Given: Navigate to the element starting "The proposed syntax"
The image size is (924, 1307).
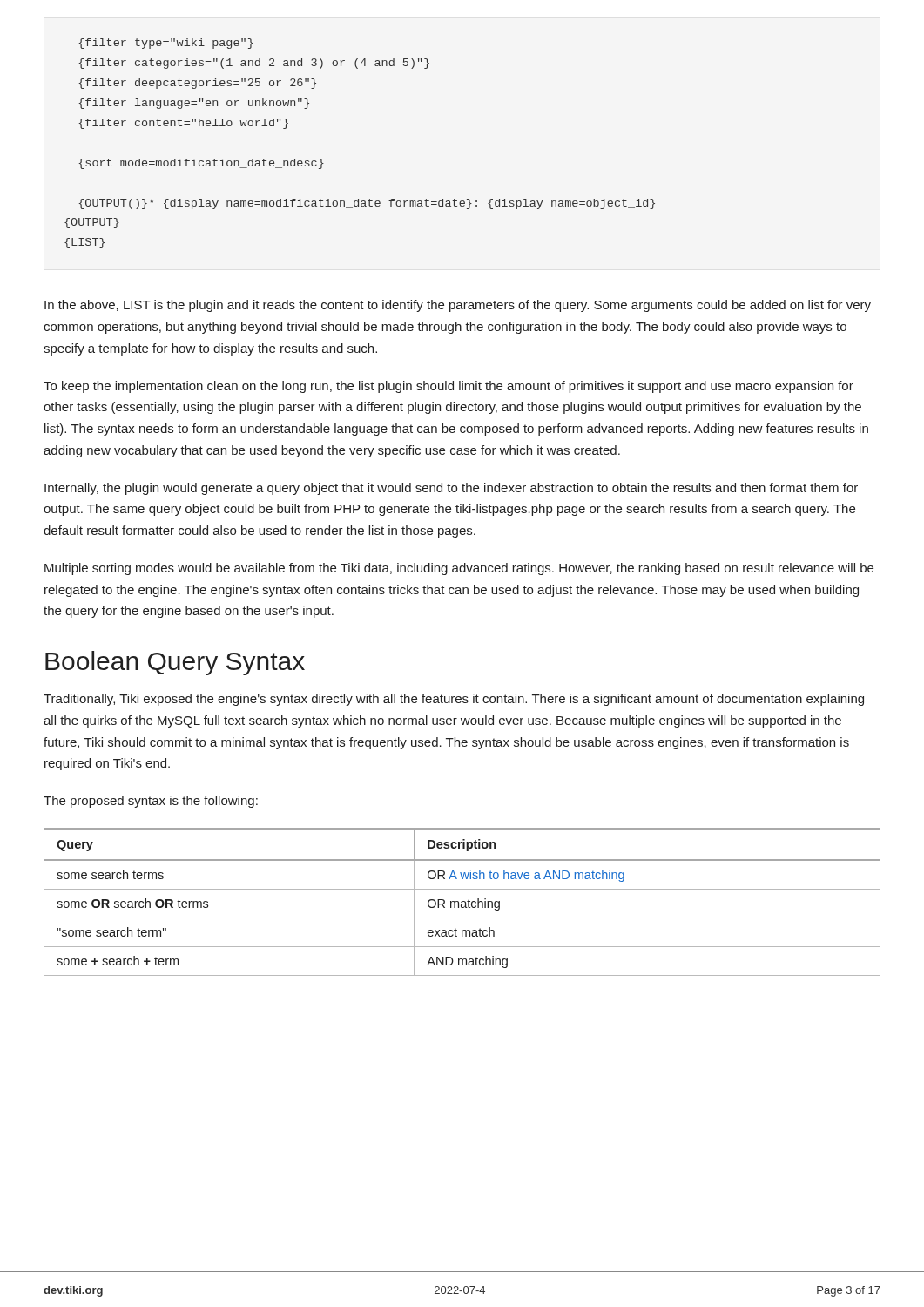Looking at the screenshot, I should 151,802.
